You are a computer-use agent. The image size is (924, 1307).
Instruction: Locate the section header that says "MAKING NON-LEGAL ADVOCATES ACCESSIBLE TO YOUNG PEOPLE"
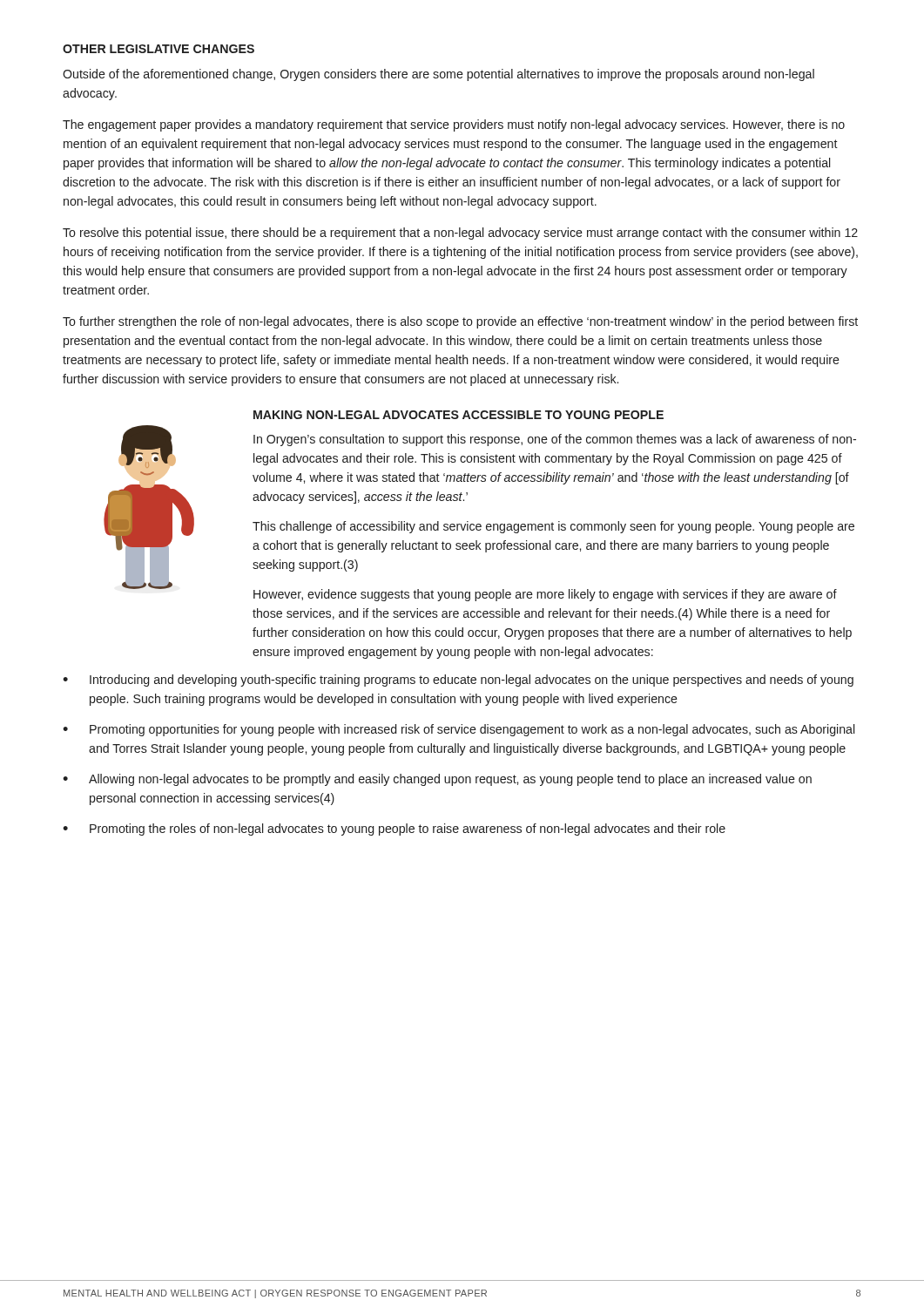pyautogui.click(x=458, y=415)
